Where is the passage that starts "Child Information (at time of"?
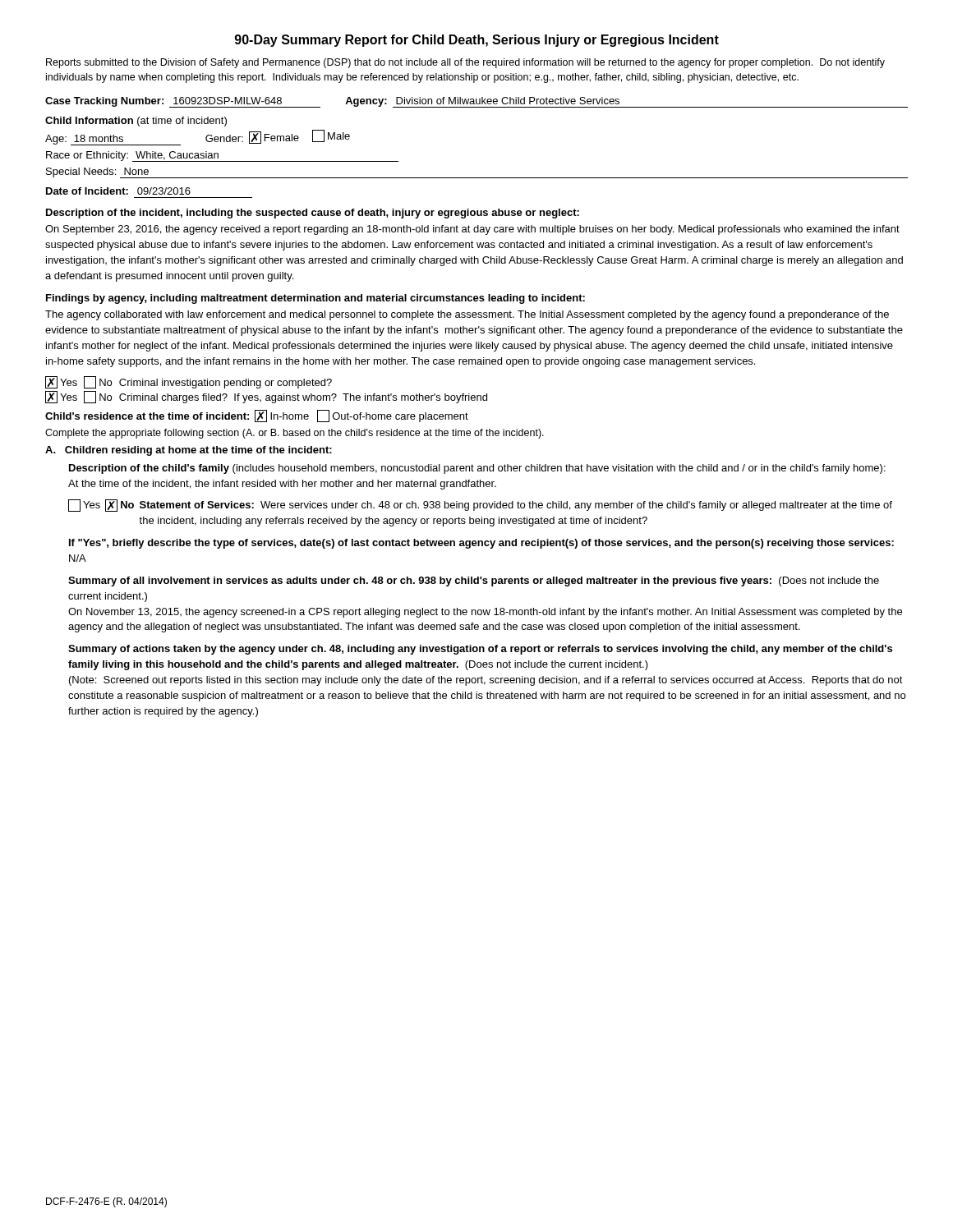 coord(136,122)
